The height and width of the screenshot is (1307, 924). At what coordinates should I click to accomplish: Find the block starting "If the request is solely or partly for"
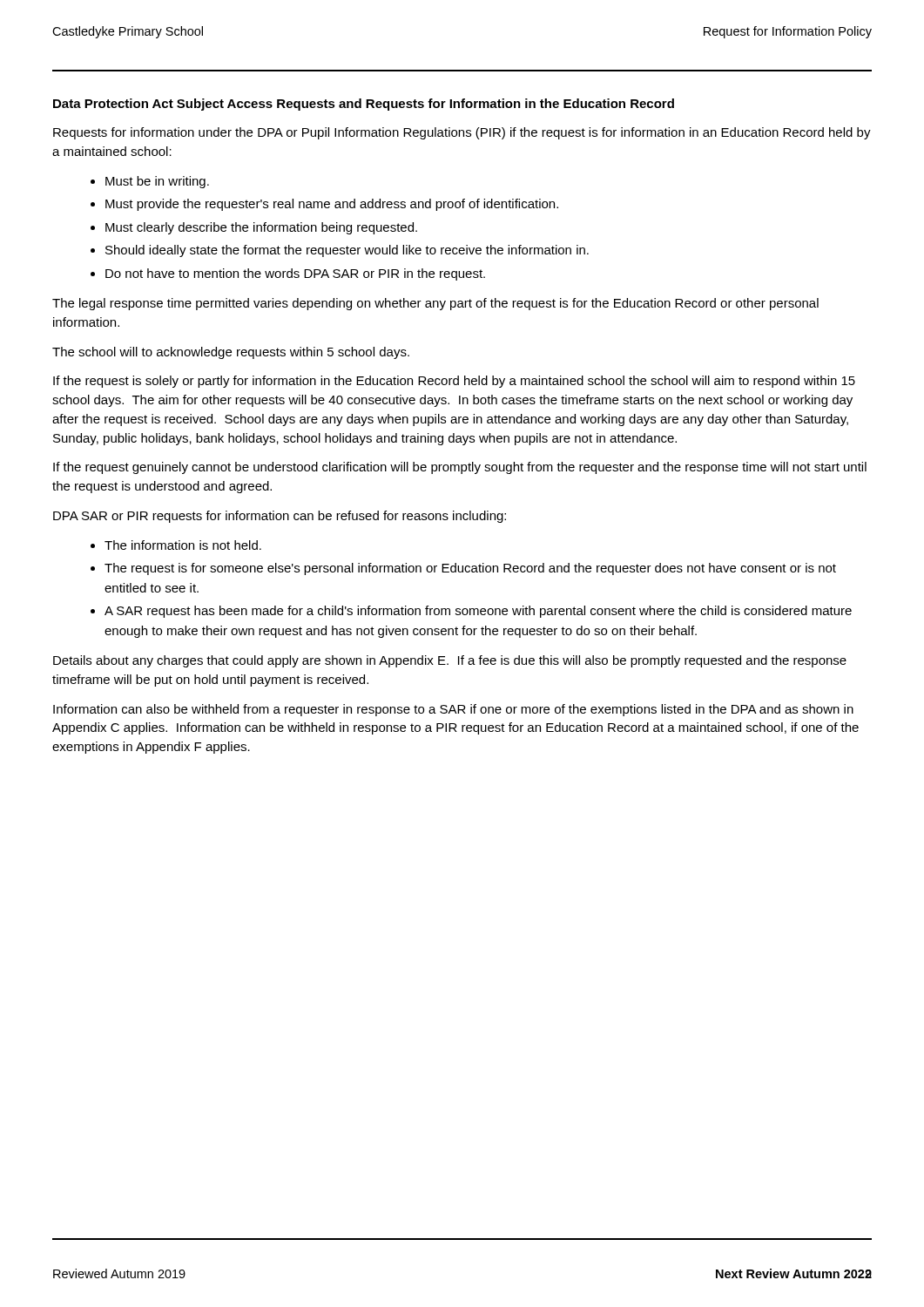[454, 409]
